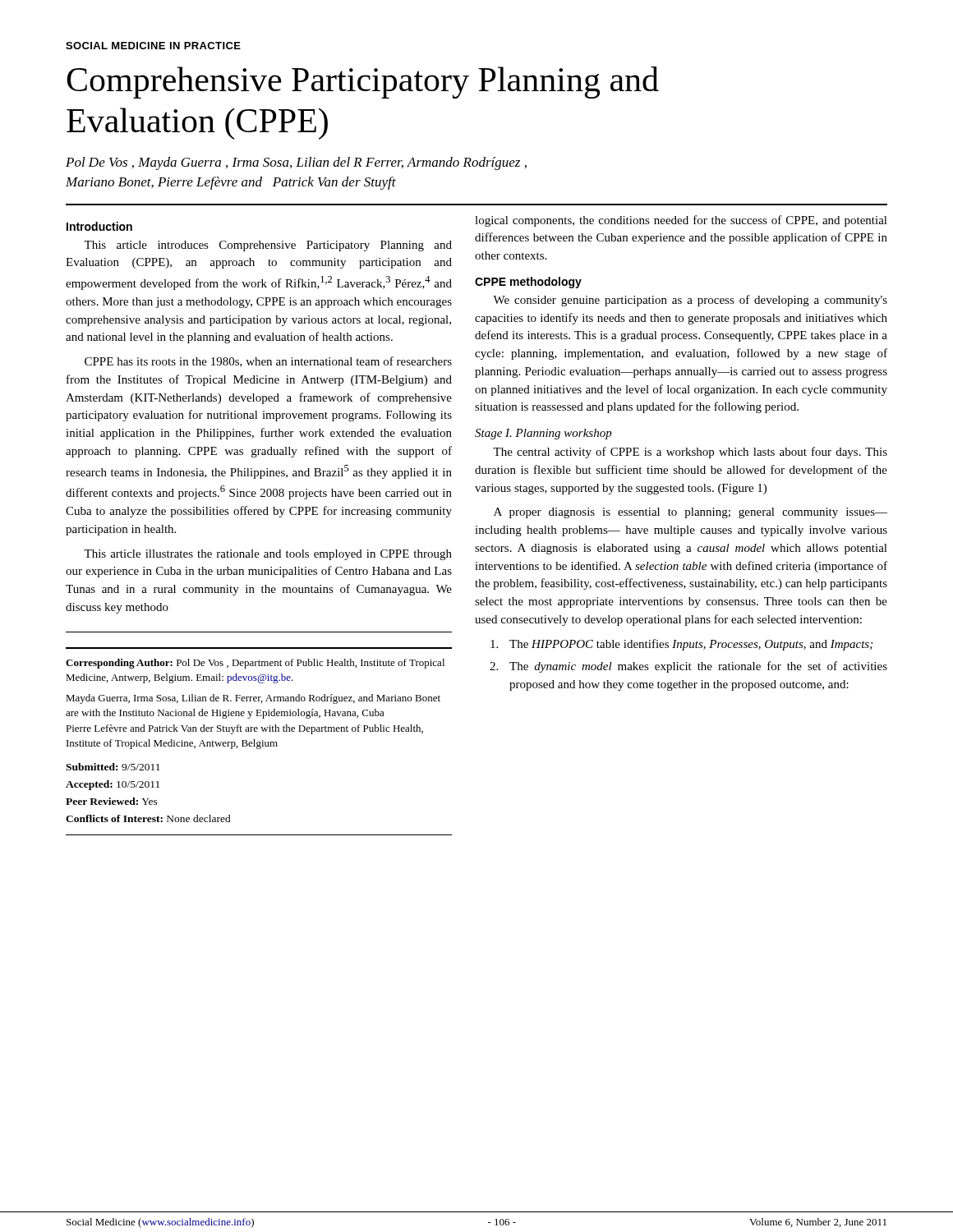953x1232 pixels.
Task: Click on the block starting "CPPE methodology"
Action: point(528,282)
